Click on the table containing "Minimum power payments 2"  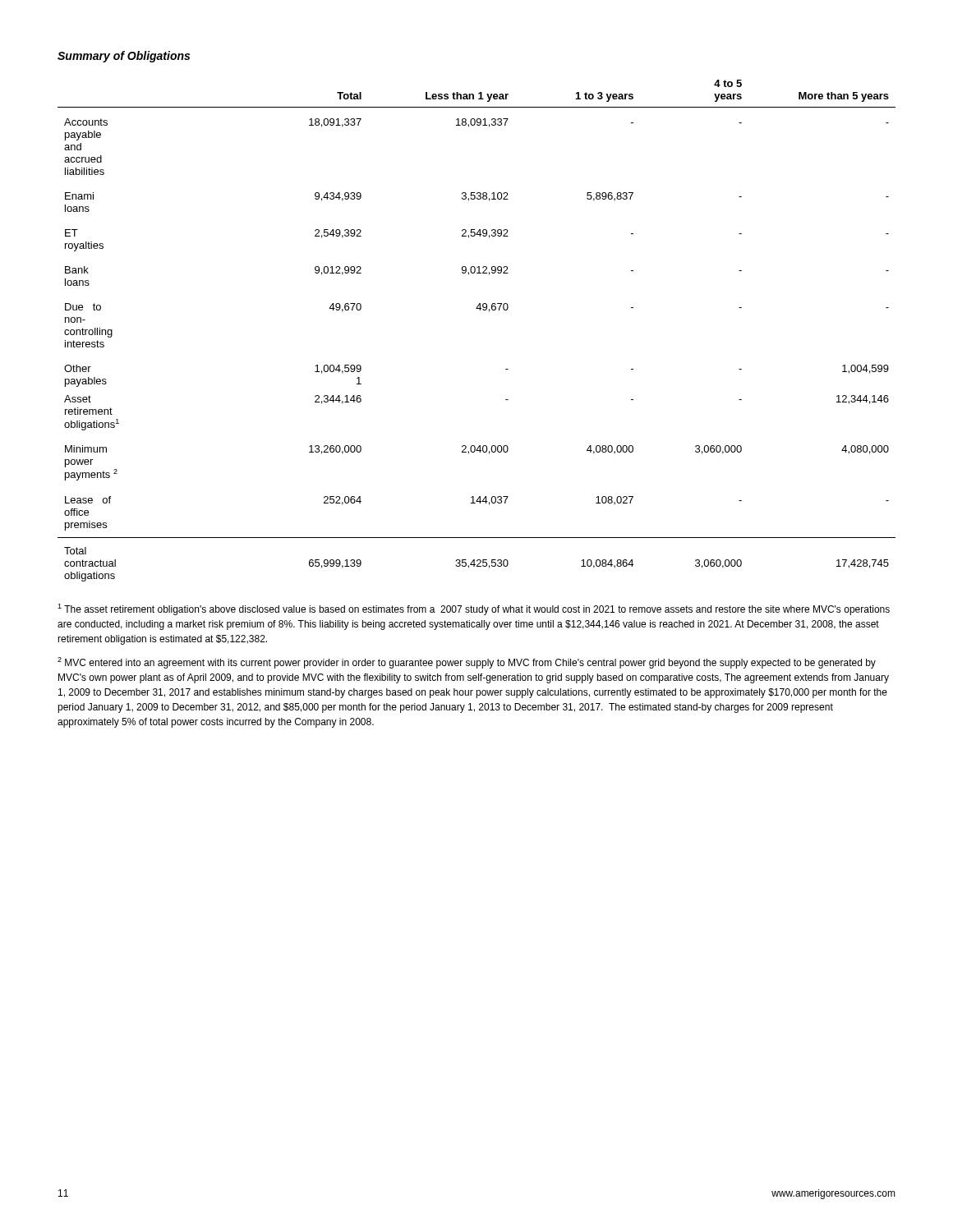(476, 330)
